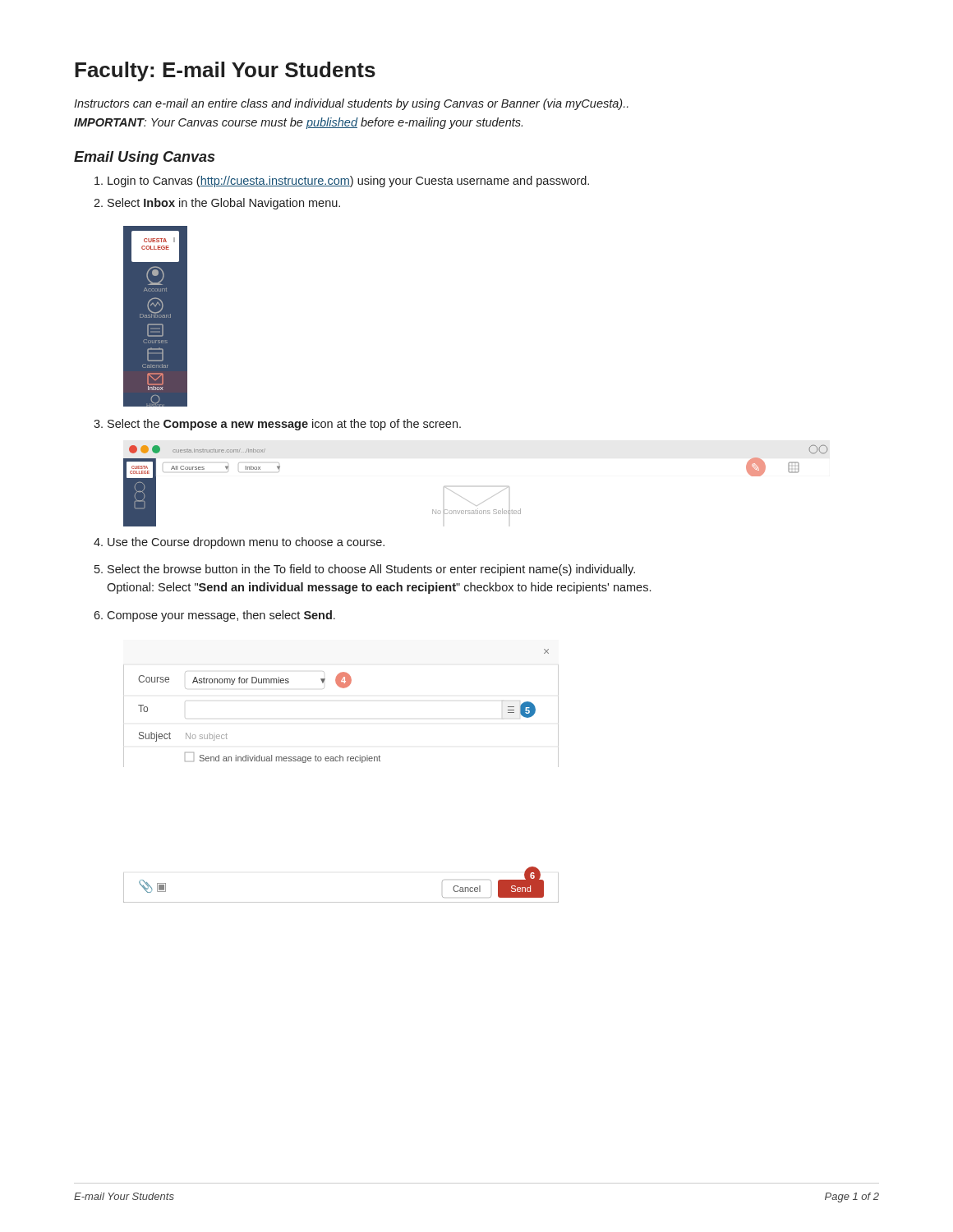
Task: Select the list item that reads "Compose your message, then select"
Action: tap(221, 615)
